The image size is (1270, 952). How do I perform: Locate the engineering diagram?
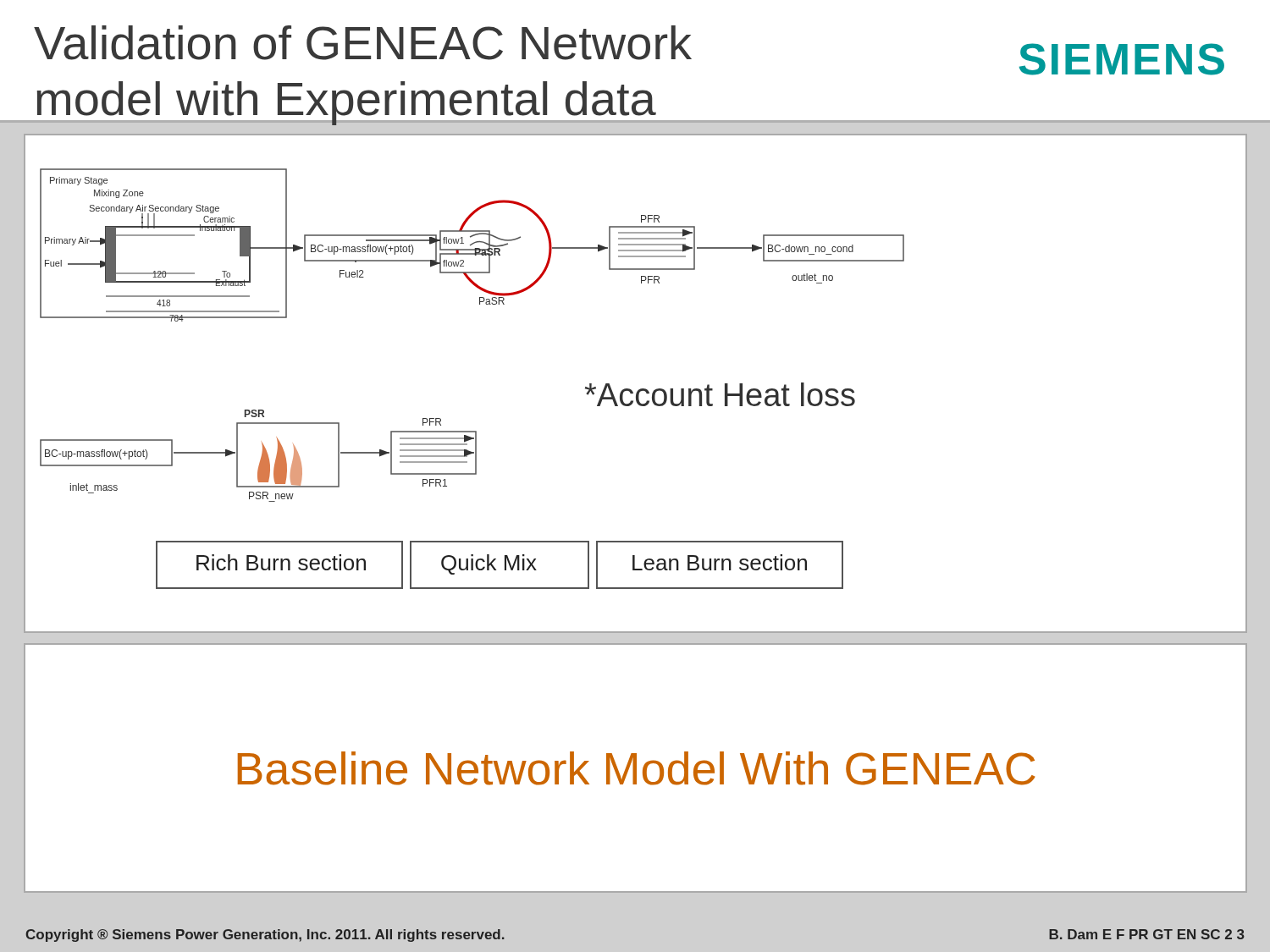(635, 383)
